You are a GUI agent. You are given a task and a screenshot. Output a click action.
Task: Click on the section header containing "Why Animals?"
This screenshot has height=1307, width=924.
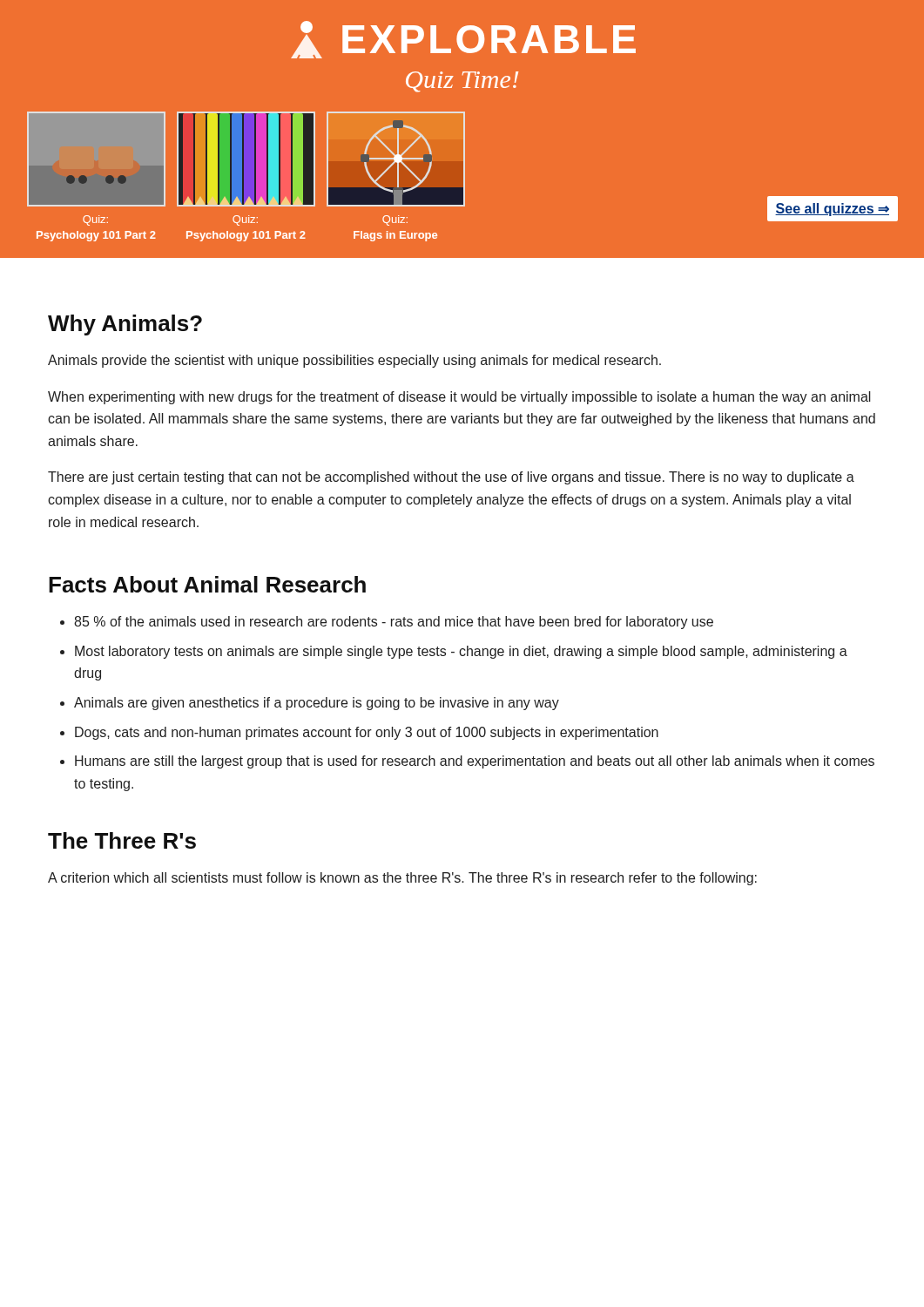click(x=125, y=324)
